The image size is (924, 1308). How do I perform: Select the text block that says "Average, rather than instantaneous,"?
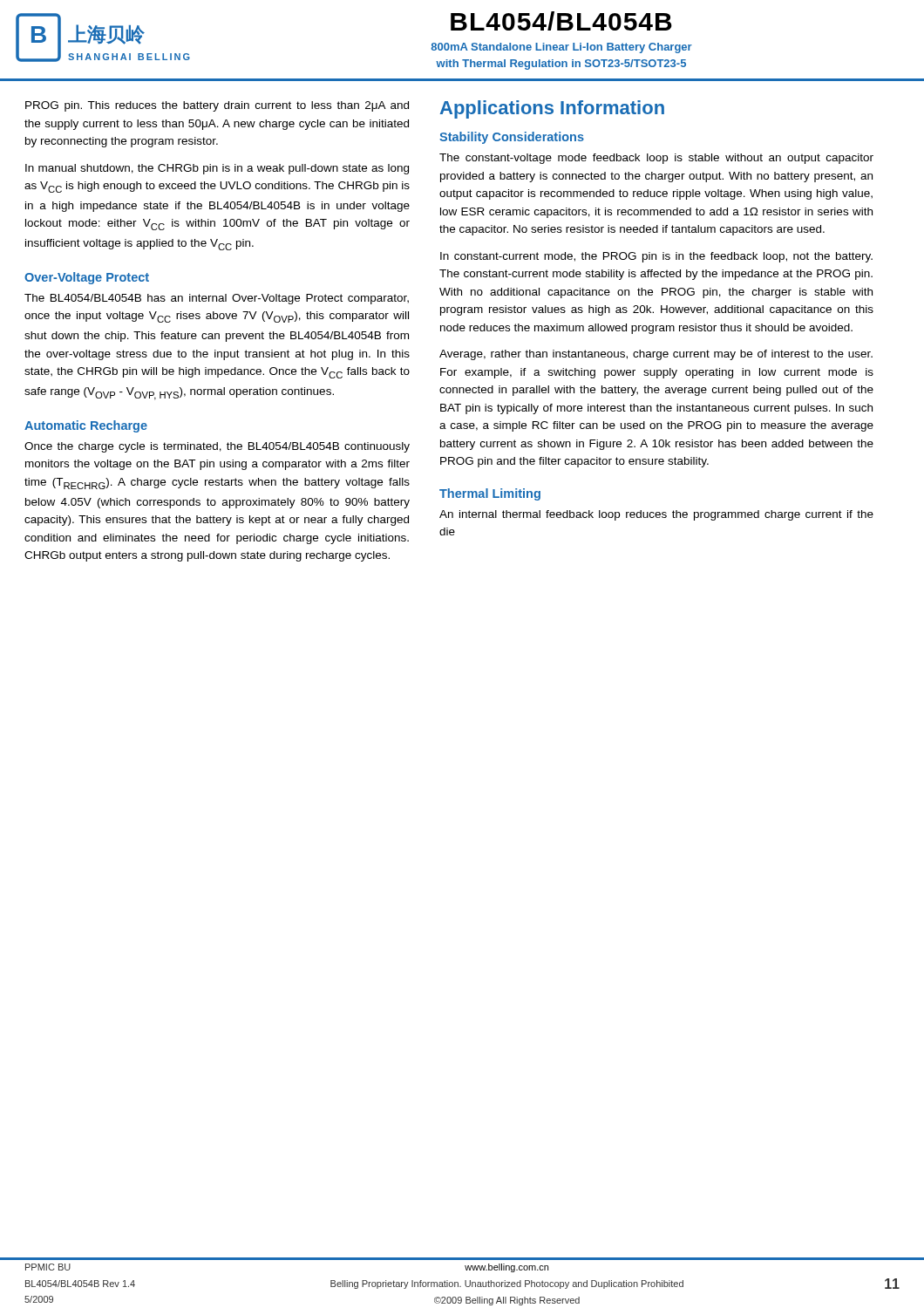(656, 407)
